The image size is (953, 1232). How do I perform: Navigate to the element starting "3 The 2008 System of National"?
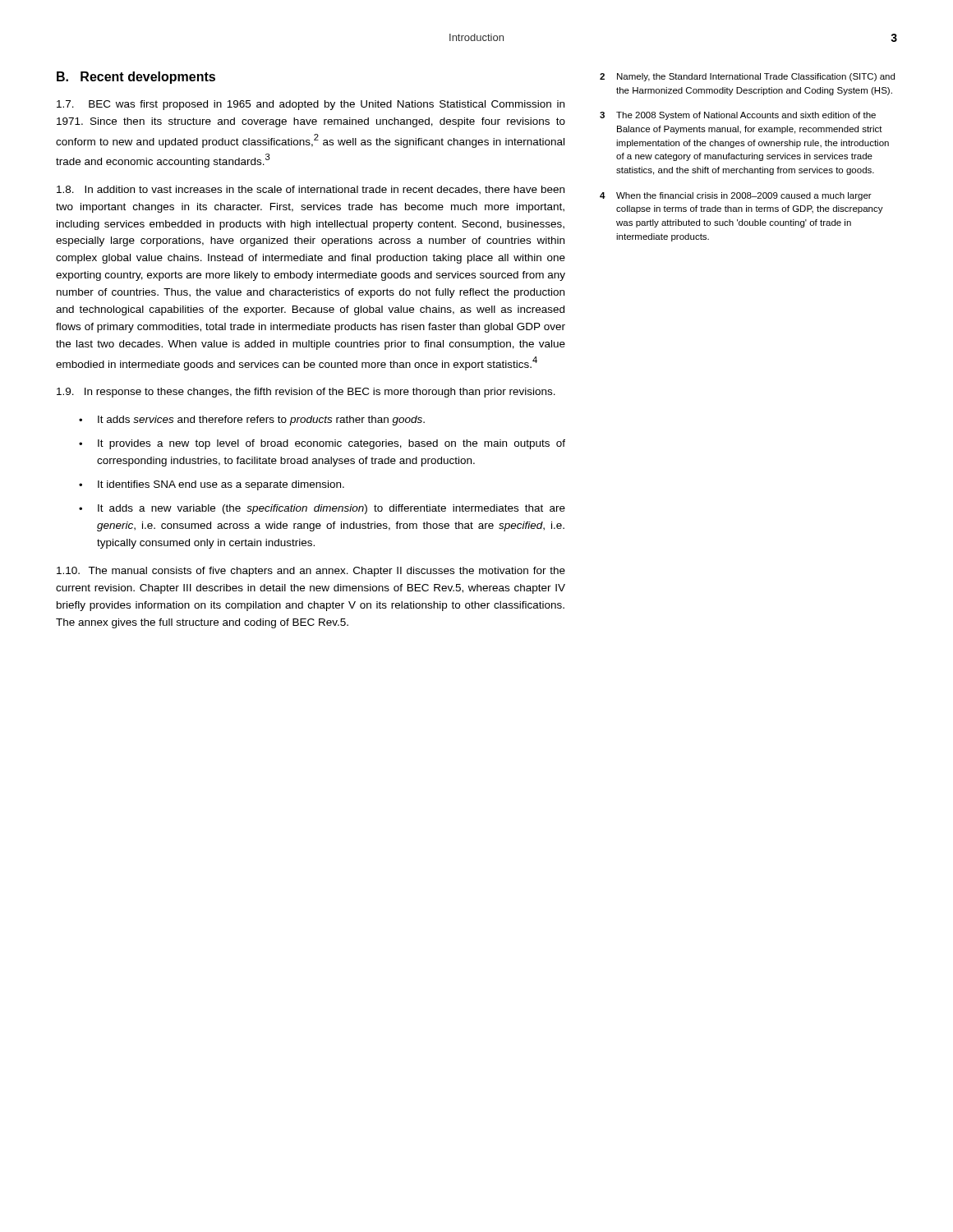click(x=748, y=143)
